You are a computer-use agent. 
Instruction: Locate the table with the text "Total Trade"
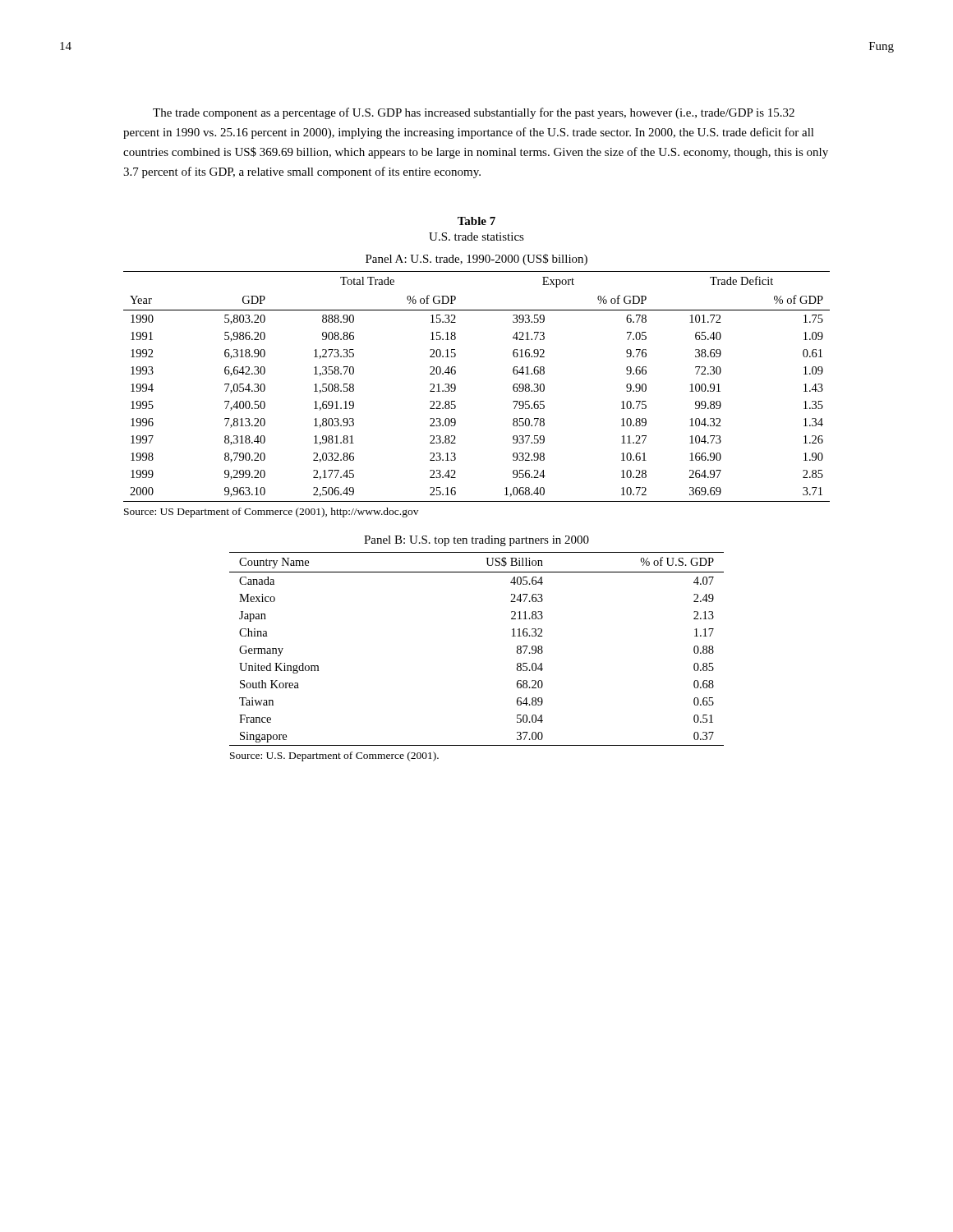pos(476,386)
